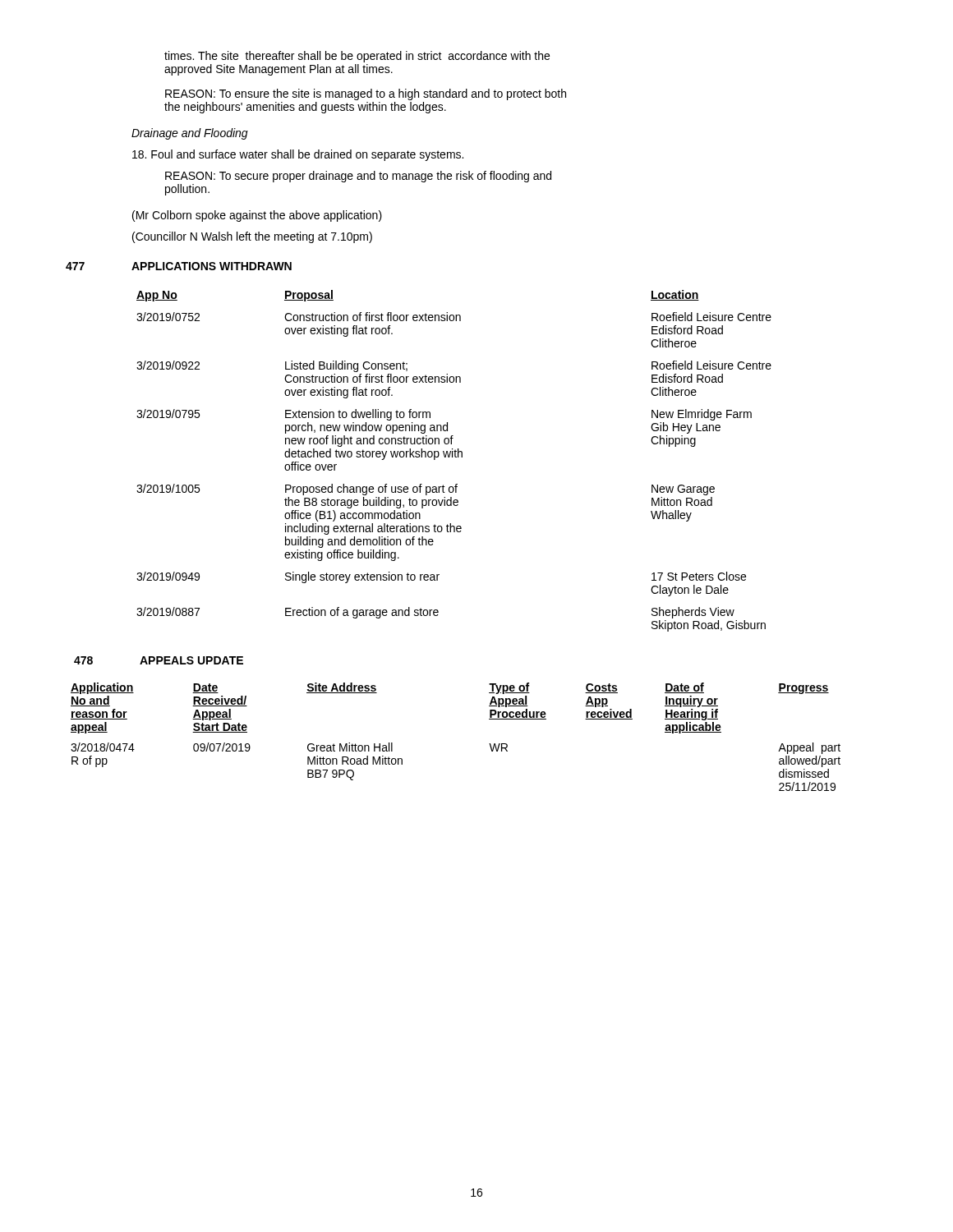Image resolution: width=953 pixels, height=1232 pixels.
Task: Point to the block beginning "Foul and surface water shall"
Action: coord(298,155)
